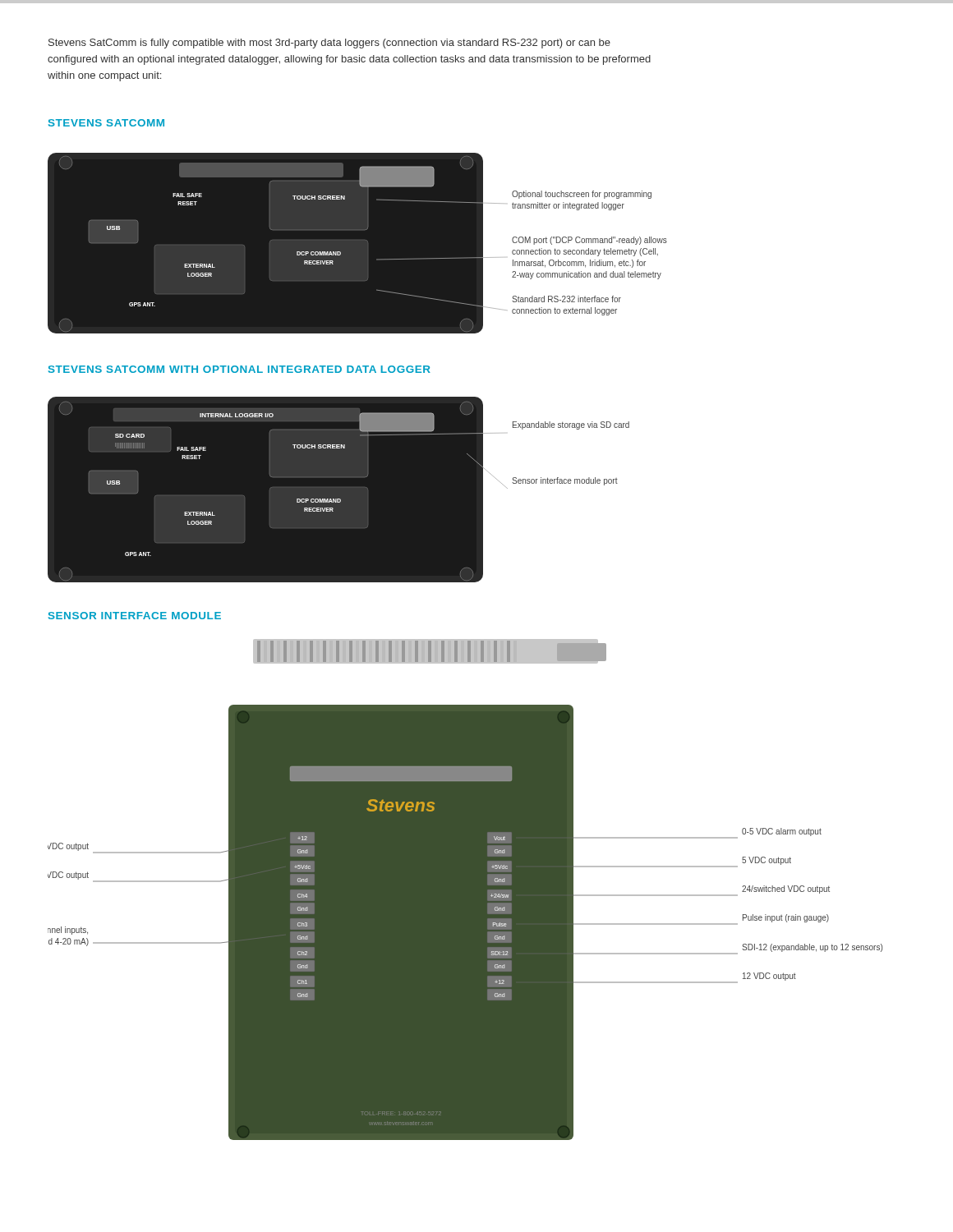This screenshot has height=1232, width=953.
Task: Click on the section header that reads "SENSOR INTERFACE MODULE"
Action: point(135,616)
